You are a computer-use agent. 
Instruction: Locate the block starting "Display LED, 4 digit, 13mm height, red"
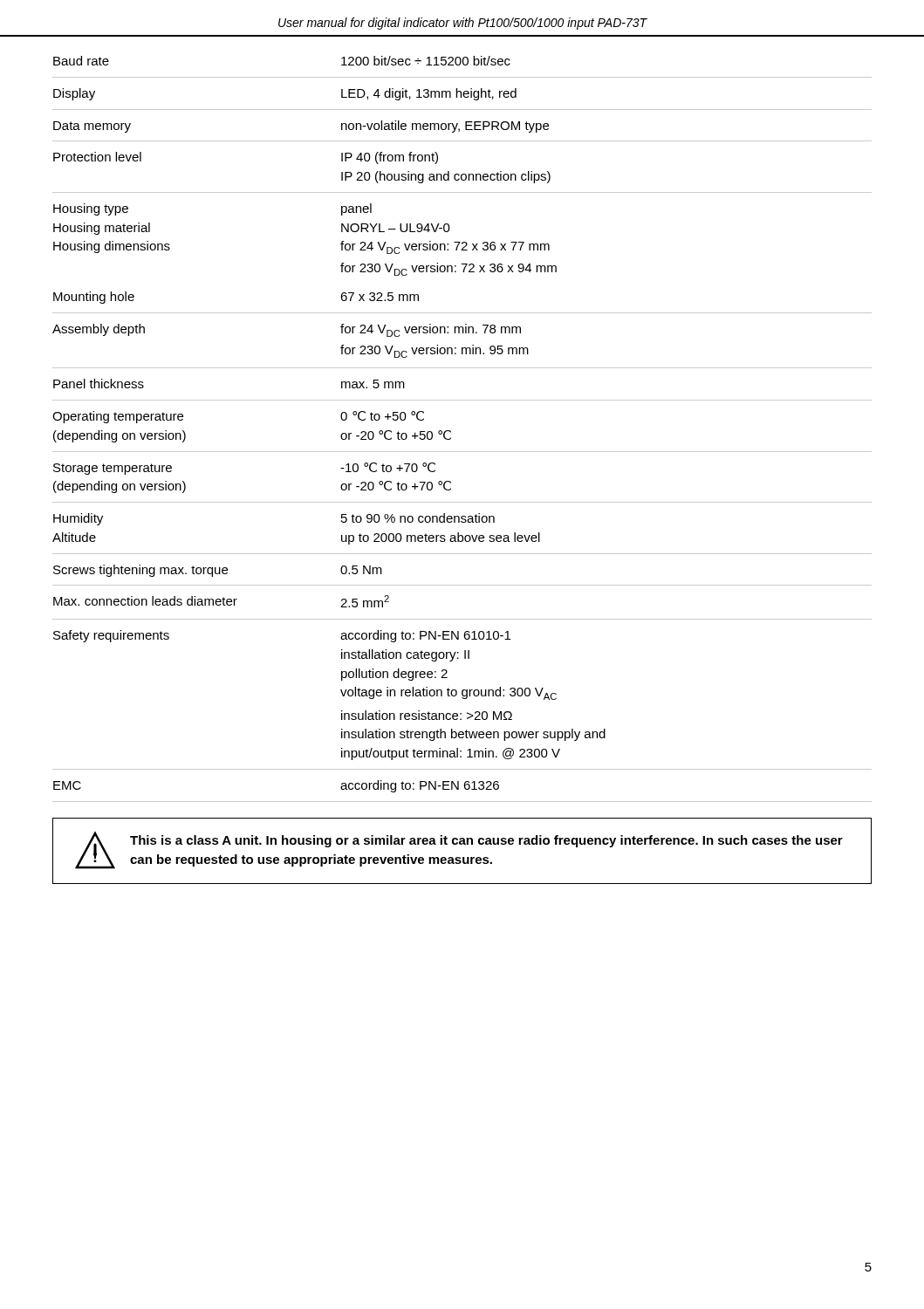pos(462,93)
